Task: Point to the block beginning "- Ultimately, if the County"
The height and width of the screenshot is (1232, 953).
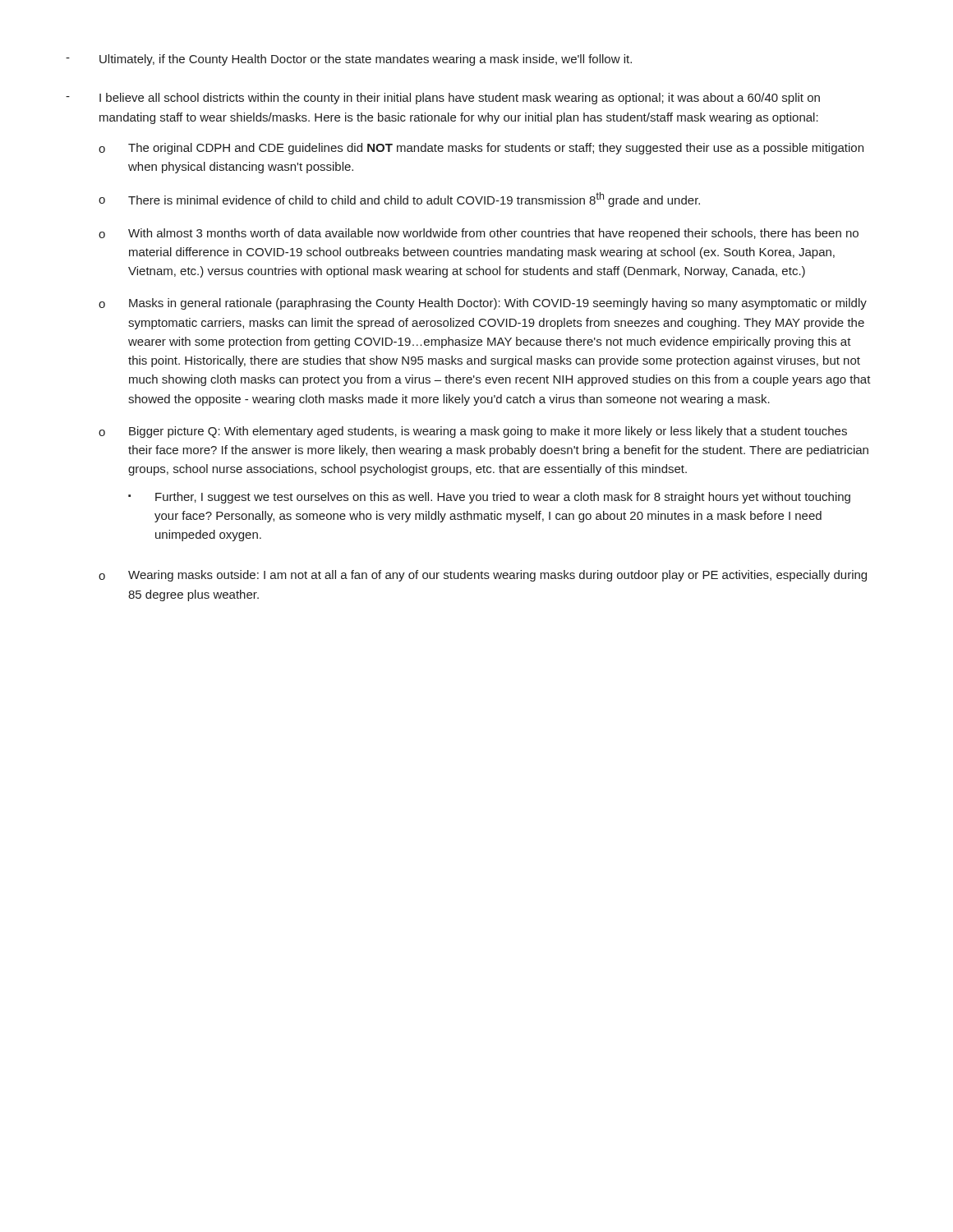Action: click(468, 59)
